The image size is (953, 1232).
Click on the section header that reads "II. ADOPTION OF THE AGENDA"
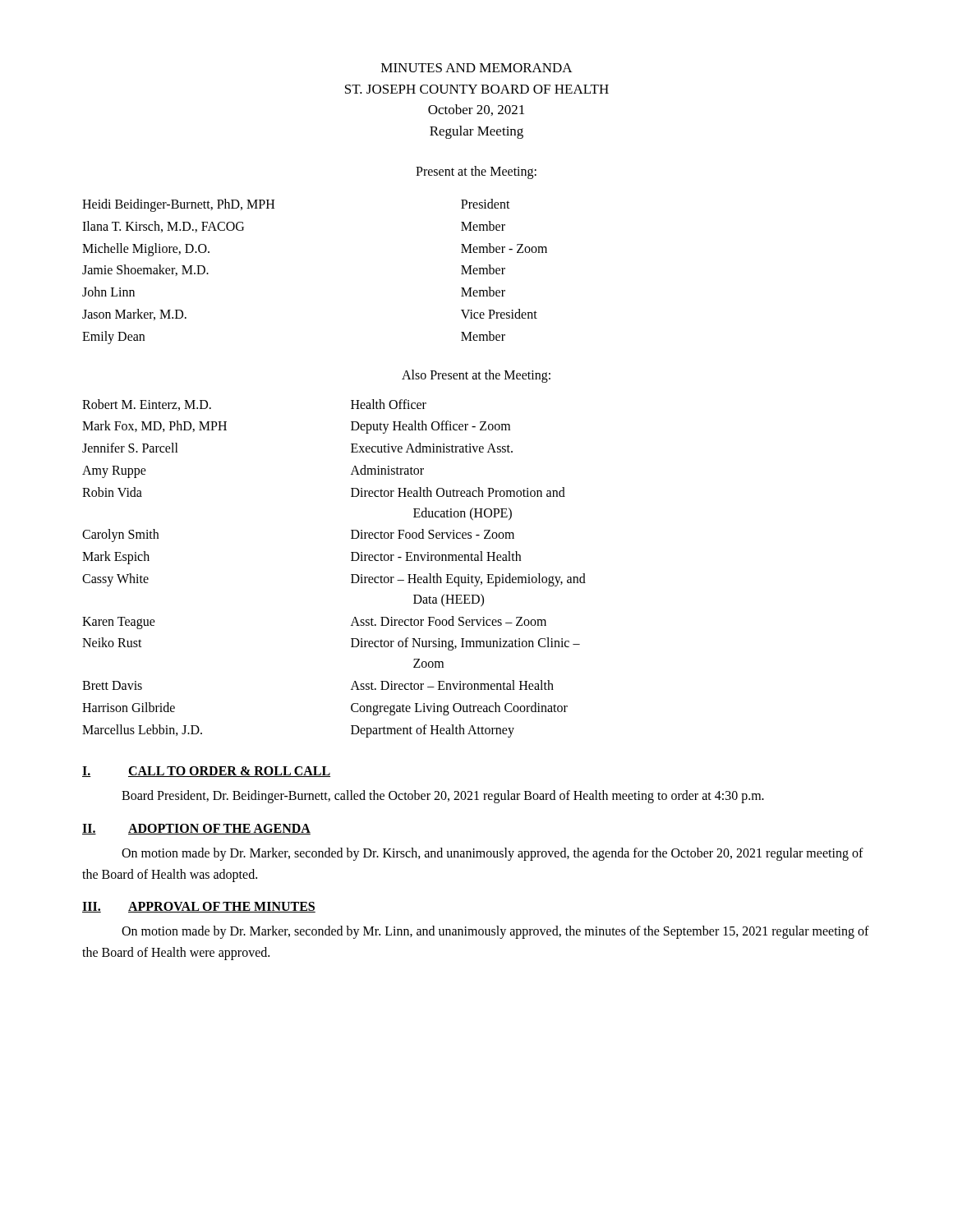point(196,829)
